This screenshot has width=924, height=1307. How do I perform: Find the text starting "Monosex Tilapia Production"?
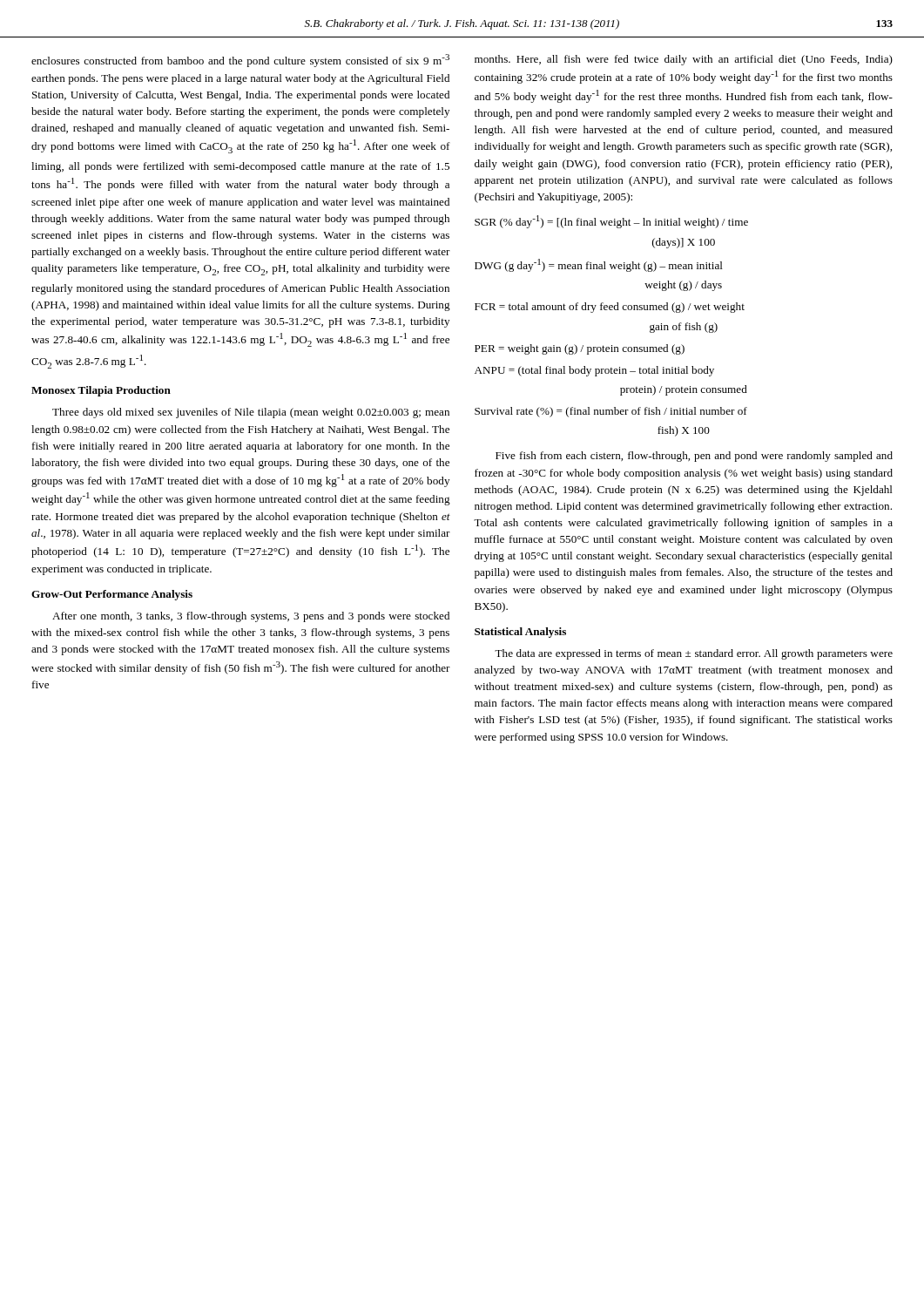tap(101, 390)
